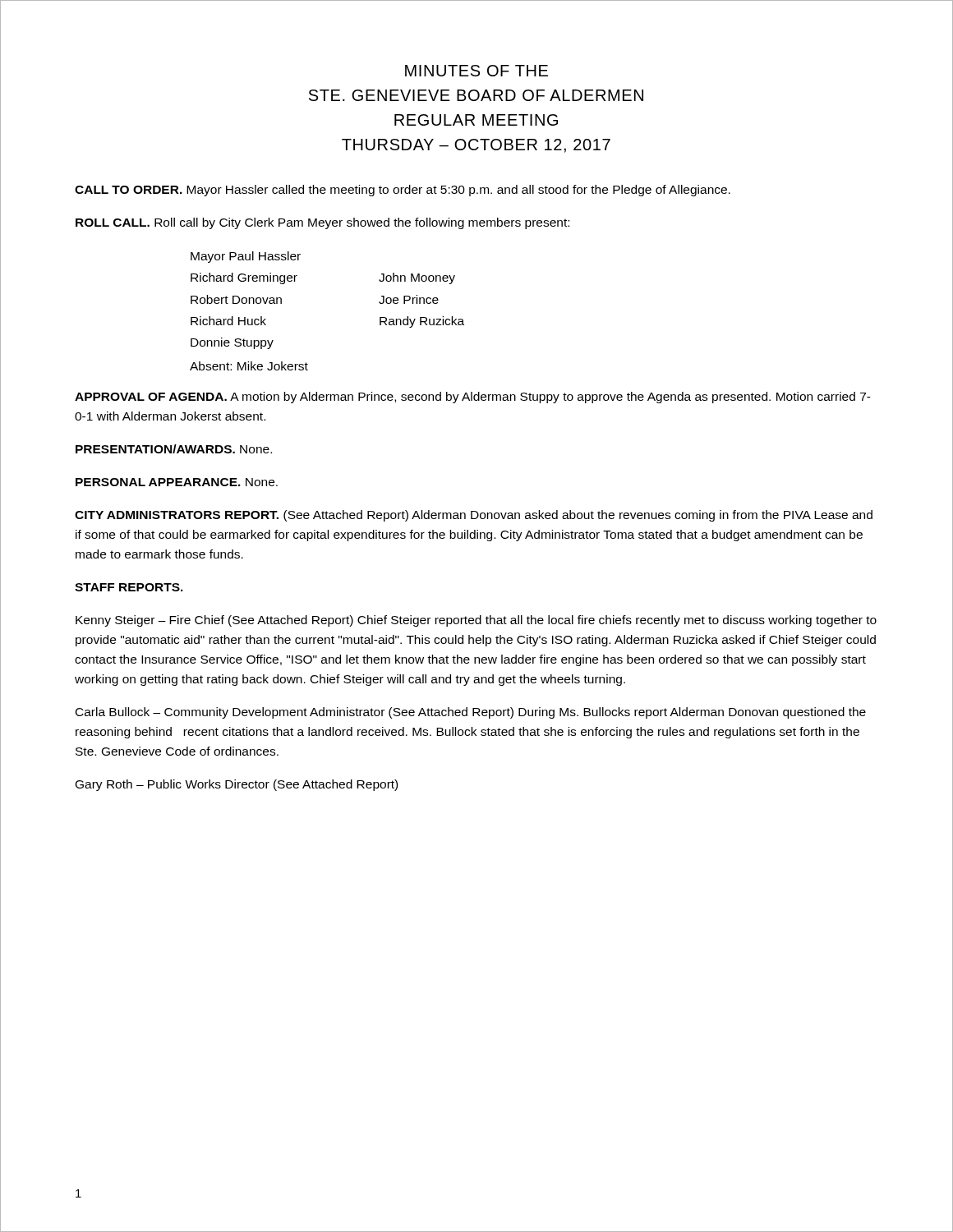Navigate to the region starting "PERSONAL APPEARANCE. None."
This screenshot has height=1232, width=953.
coord(177,482)
